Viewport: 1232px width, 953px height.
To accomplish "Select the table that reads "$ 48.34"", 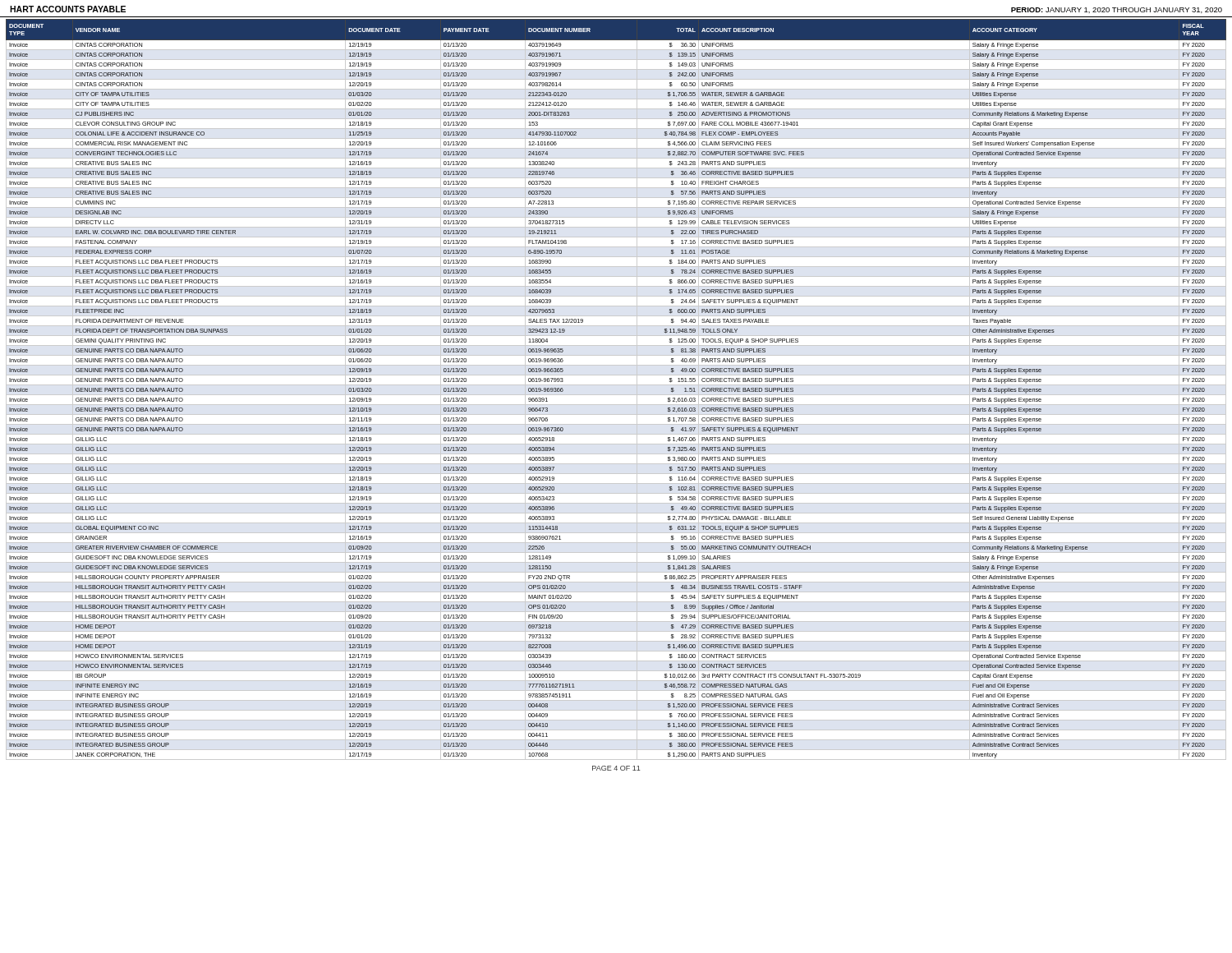I will coord(616,389).
